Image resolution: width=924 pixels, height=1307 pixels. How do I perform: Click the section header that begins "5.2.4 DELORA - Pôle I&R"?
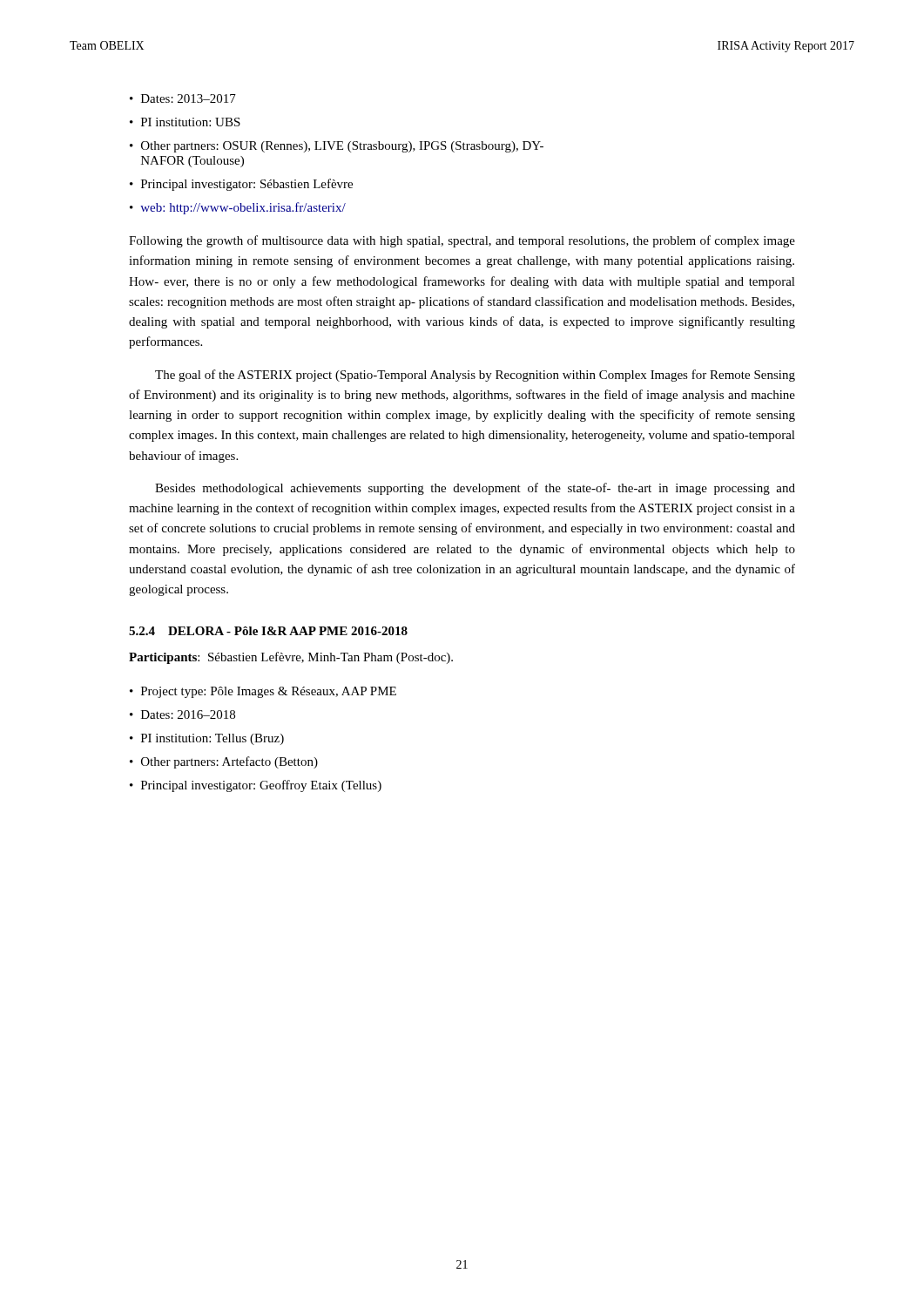pyautogui.click(x=268, y=631)
